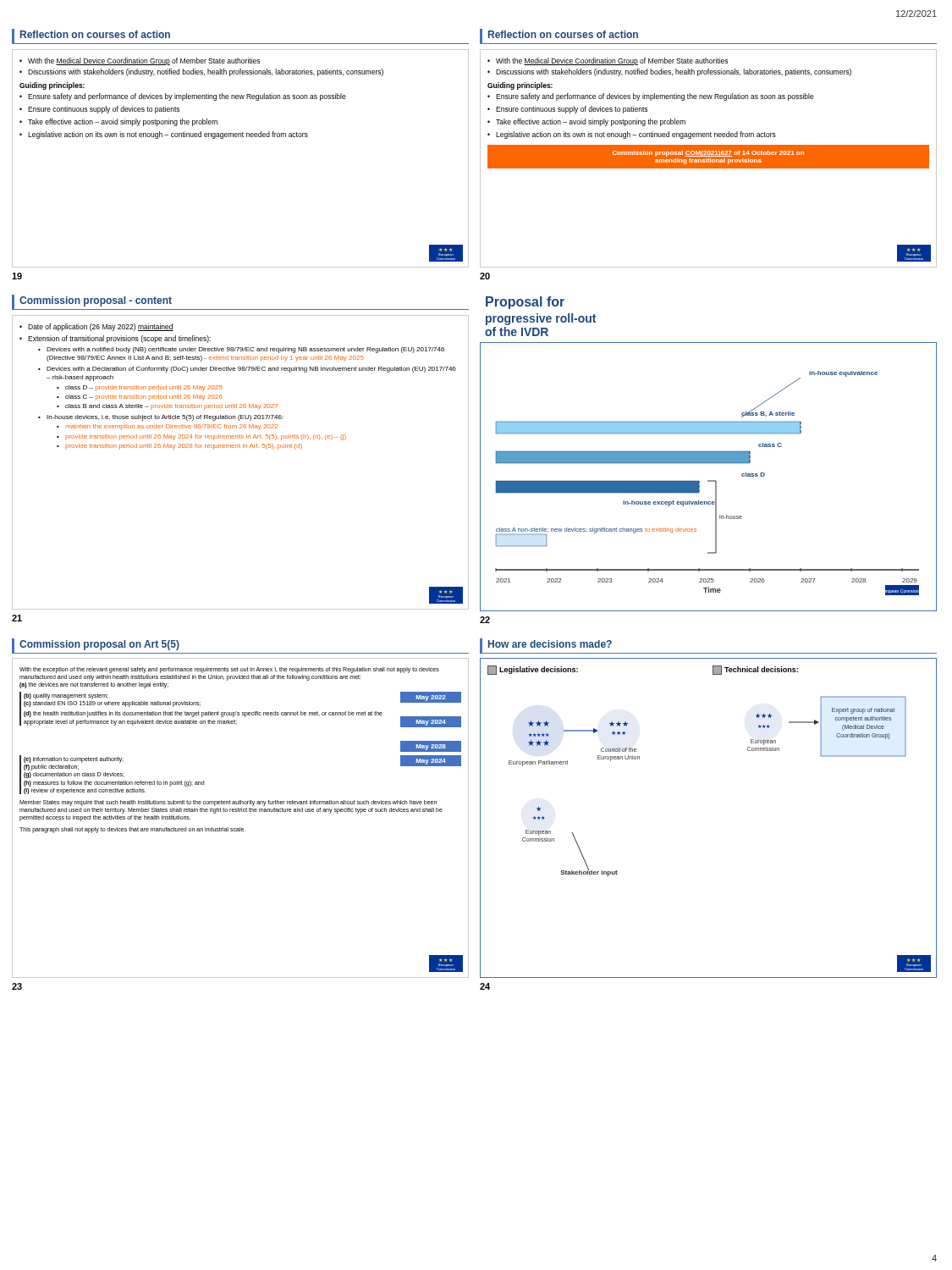The height and width of the screenshot is (1270, 952).
Task: Locate the text starting "This paragraph shall"
Action: [133, 829]
